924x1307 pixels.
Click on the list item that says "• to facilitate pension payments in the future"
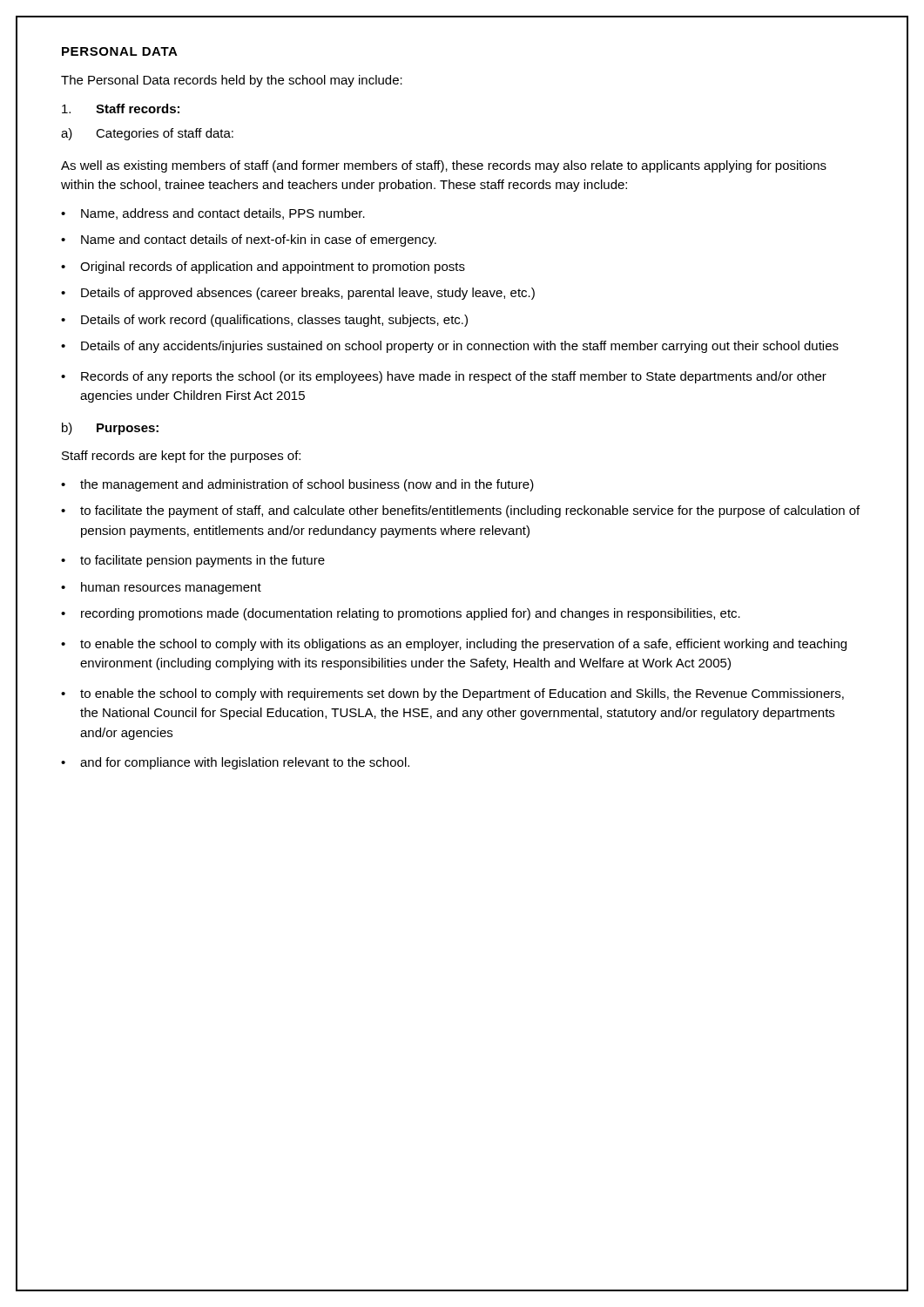pos(193,561)
